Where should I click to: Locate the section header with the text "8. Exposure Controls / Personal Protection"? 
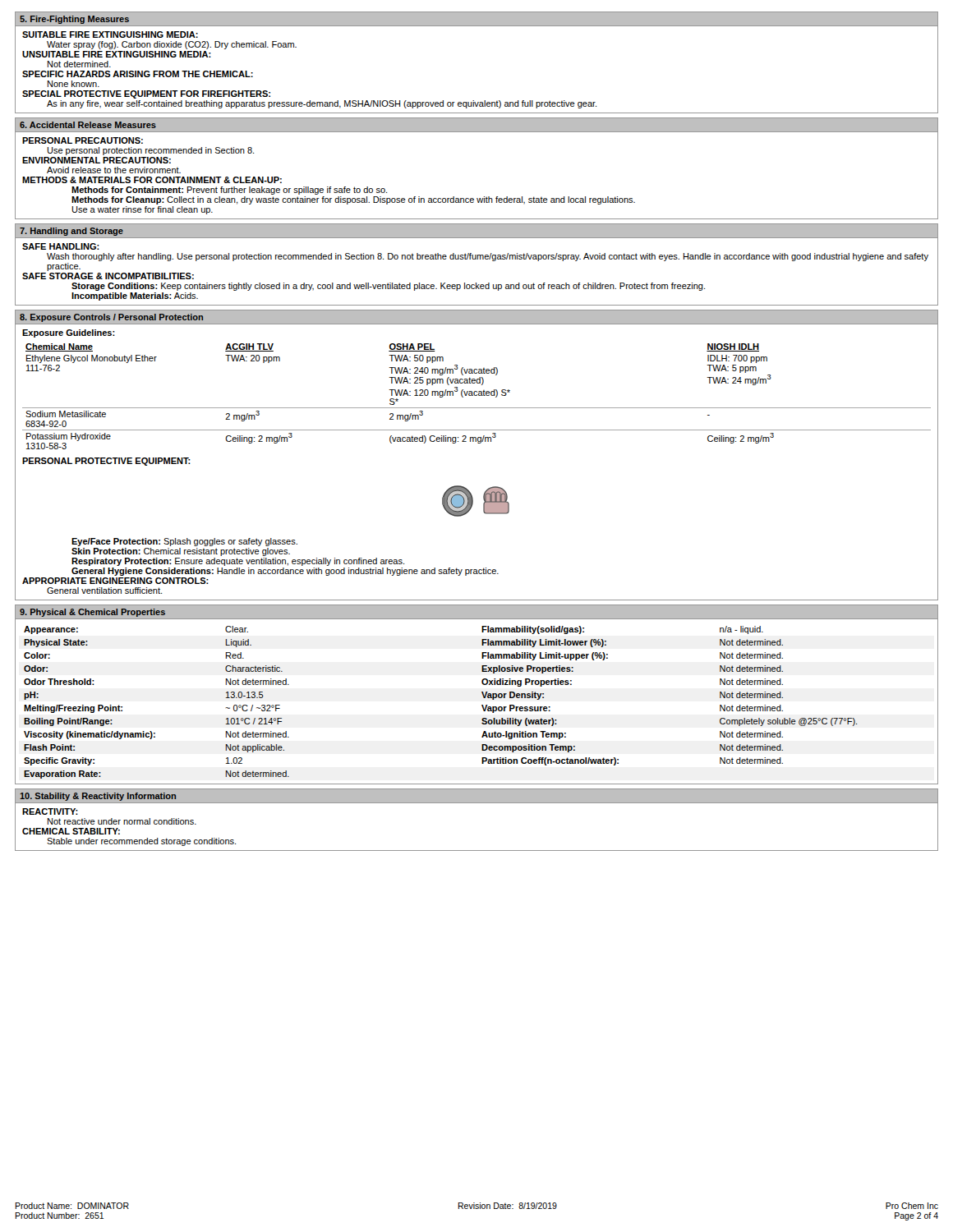[x=112, y=317]
